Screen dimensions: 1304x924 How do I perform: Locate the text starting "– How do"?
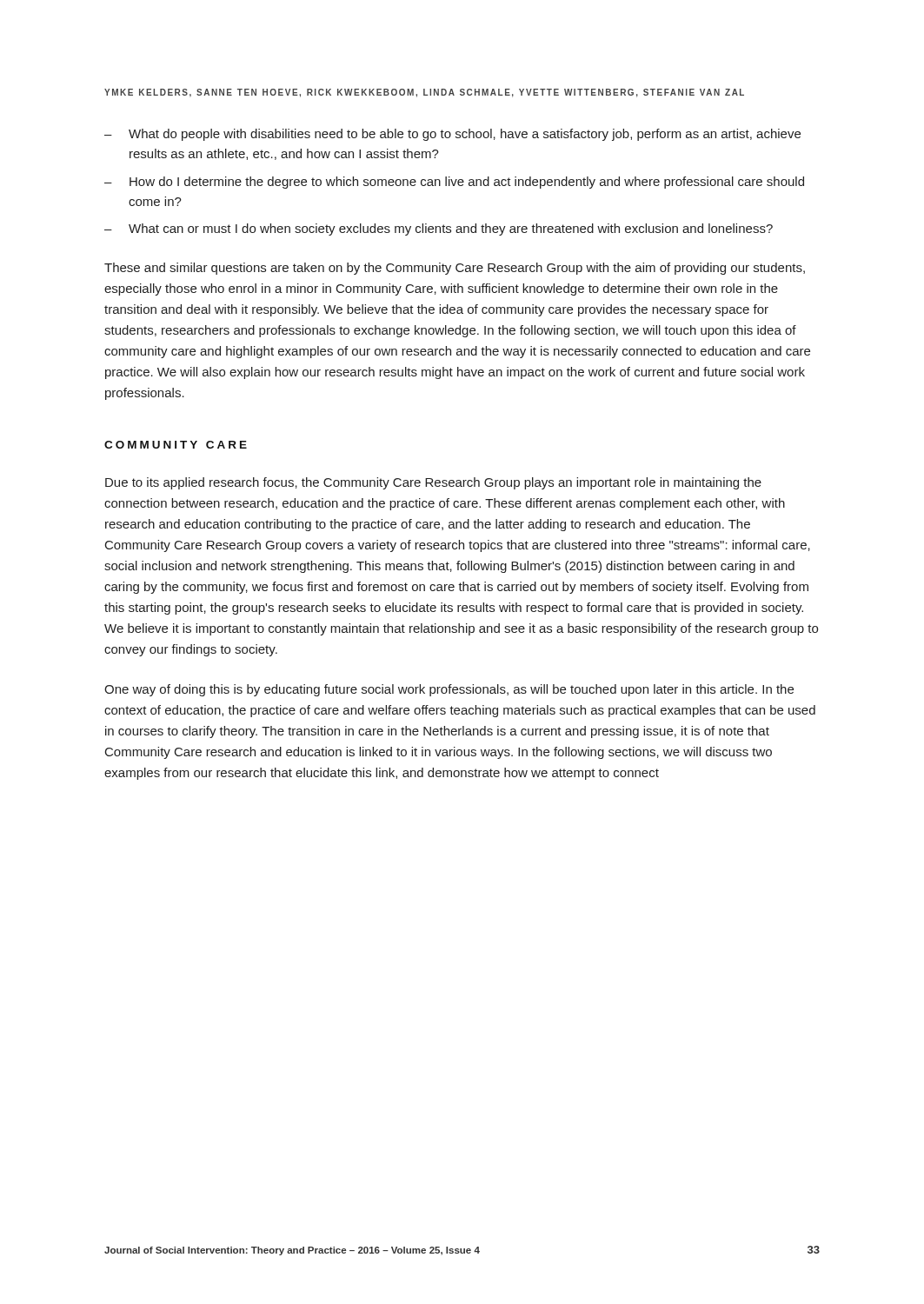(x=462, y=191)
